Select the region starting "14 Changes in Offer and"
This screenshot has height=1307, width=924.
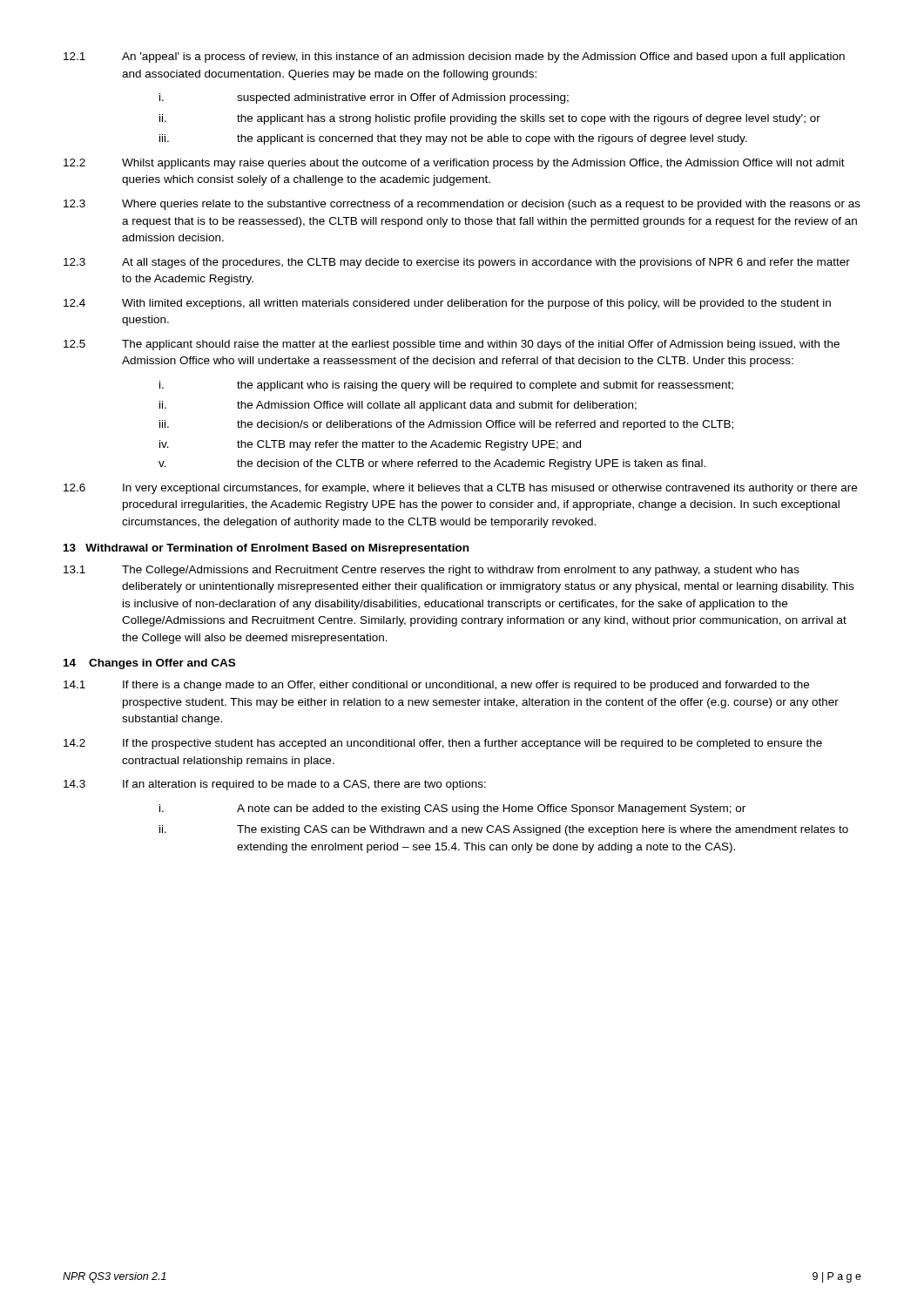click(x=149, y=663)
